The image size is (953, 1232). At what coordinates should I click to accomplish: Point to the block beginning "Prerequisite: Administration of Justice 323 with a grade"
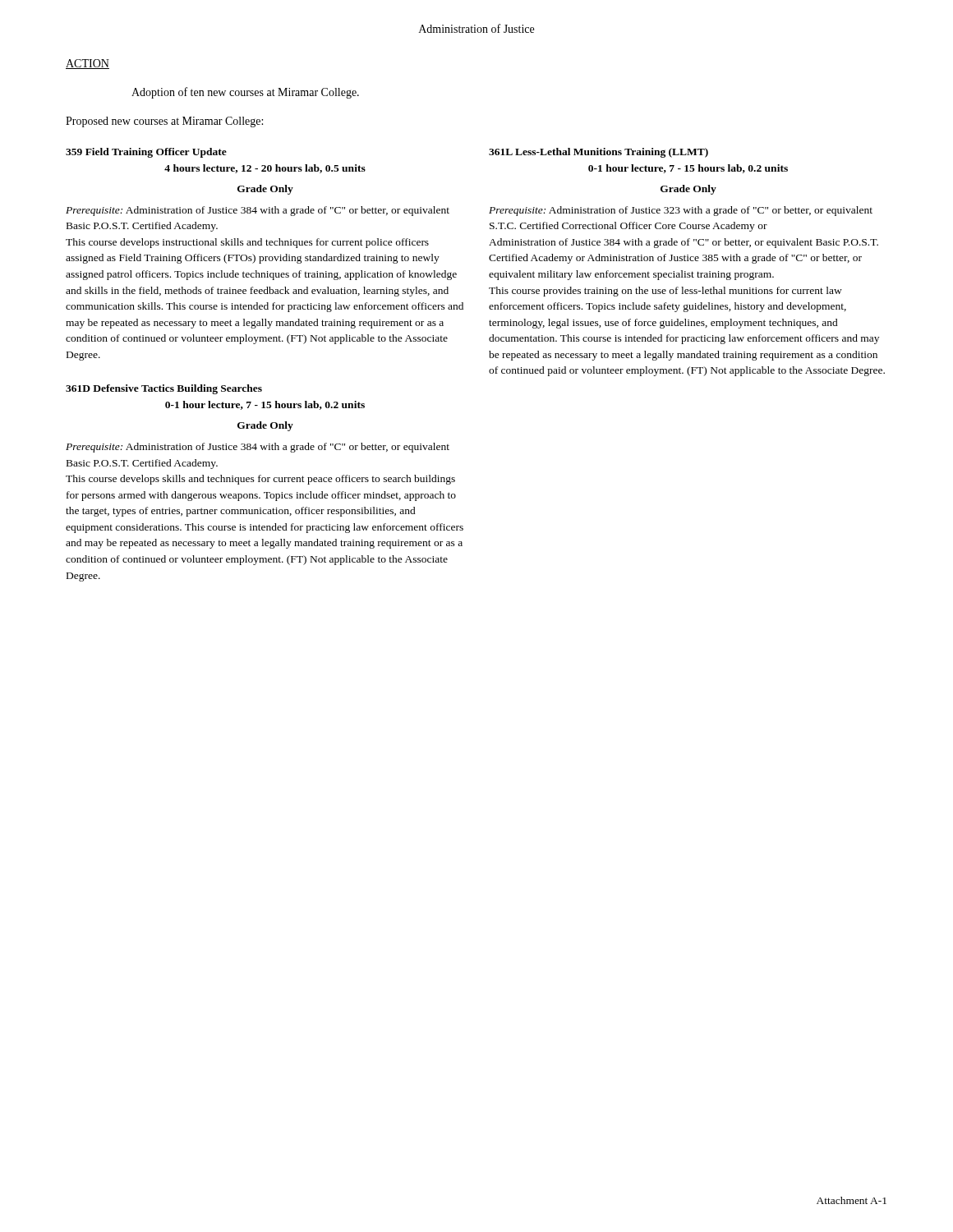687,290
